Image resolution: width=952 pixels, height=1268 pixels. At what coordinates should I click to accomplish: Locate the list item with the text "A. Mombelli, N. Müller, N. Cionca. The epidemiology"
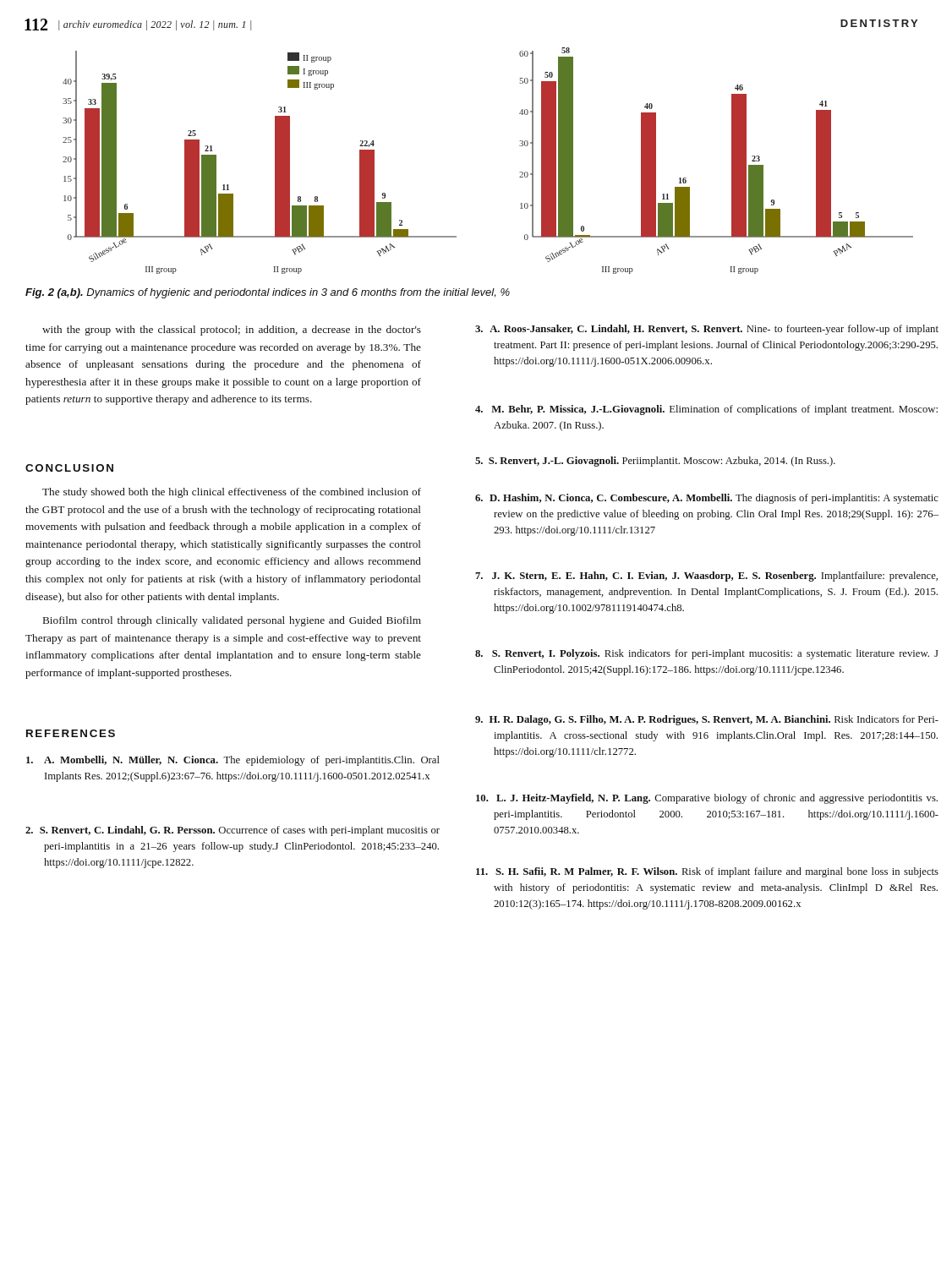pyautogui.click(x=232, y=768)
